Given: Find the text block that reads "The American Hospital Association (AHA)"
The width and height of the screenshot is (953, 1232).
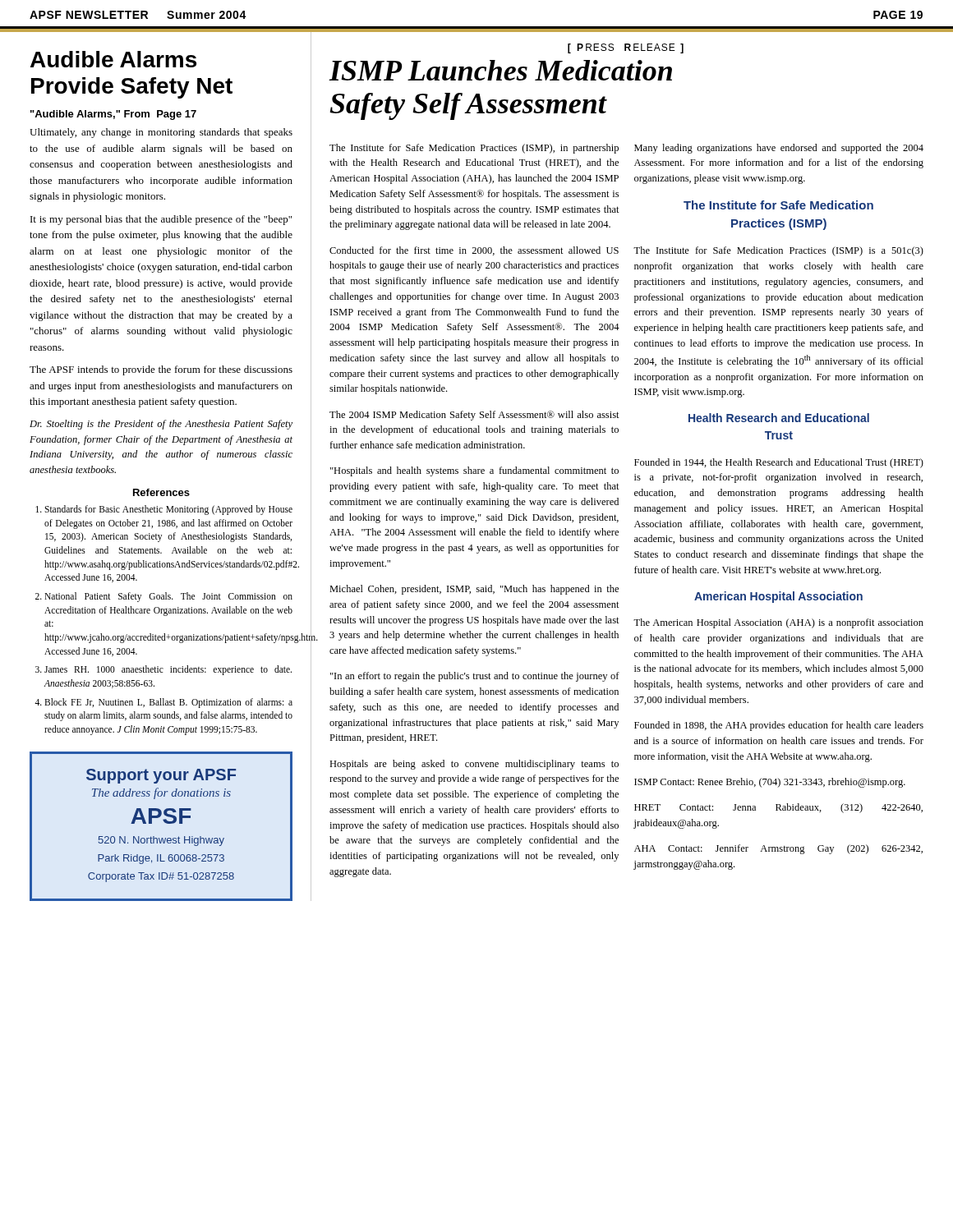Looking at the screenshot, I should (779, 661).
